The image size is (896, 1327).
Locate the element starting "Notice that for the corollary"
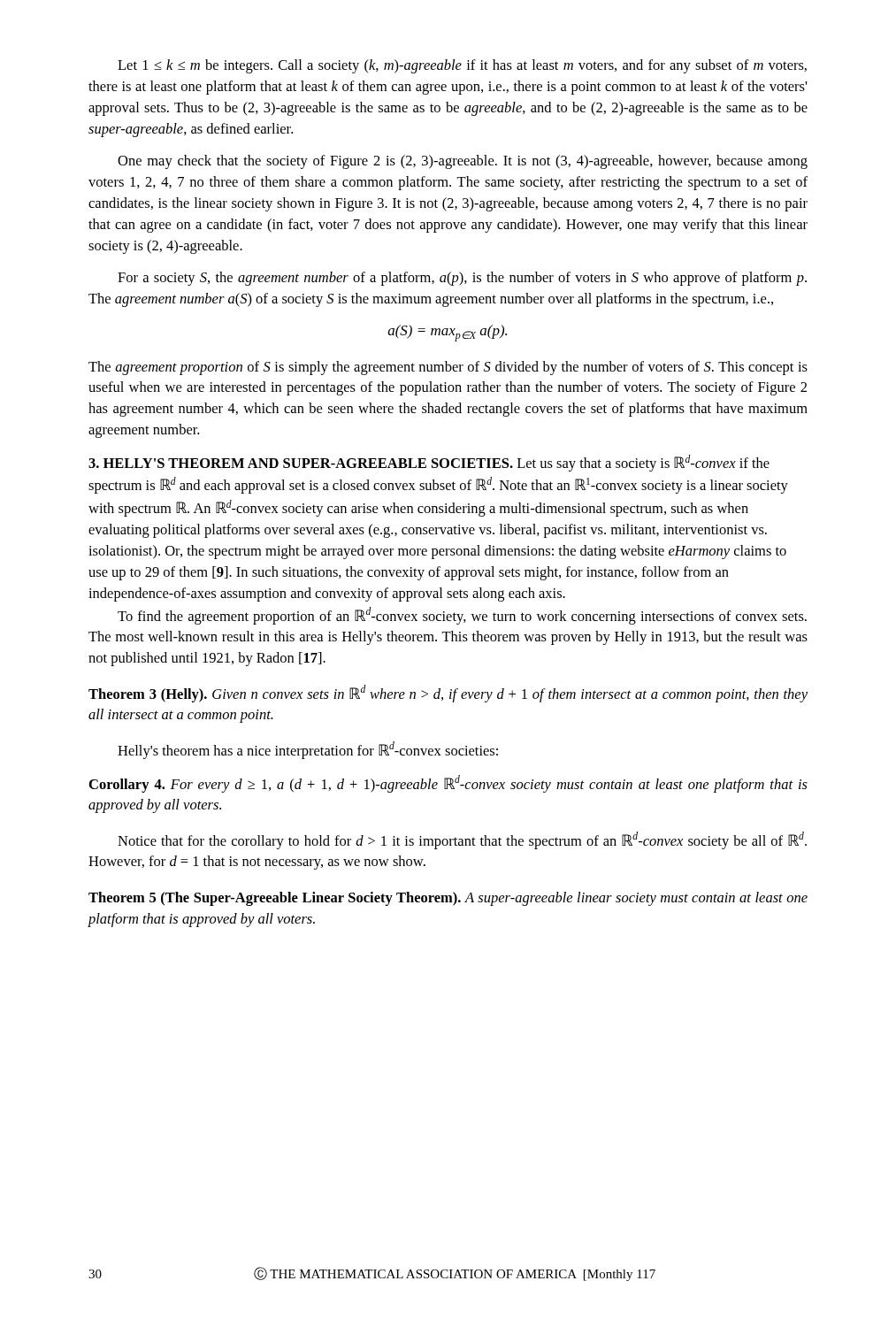tap(448, 851)
